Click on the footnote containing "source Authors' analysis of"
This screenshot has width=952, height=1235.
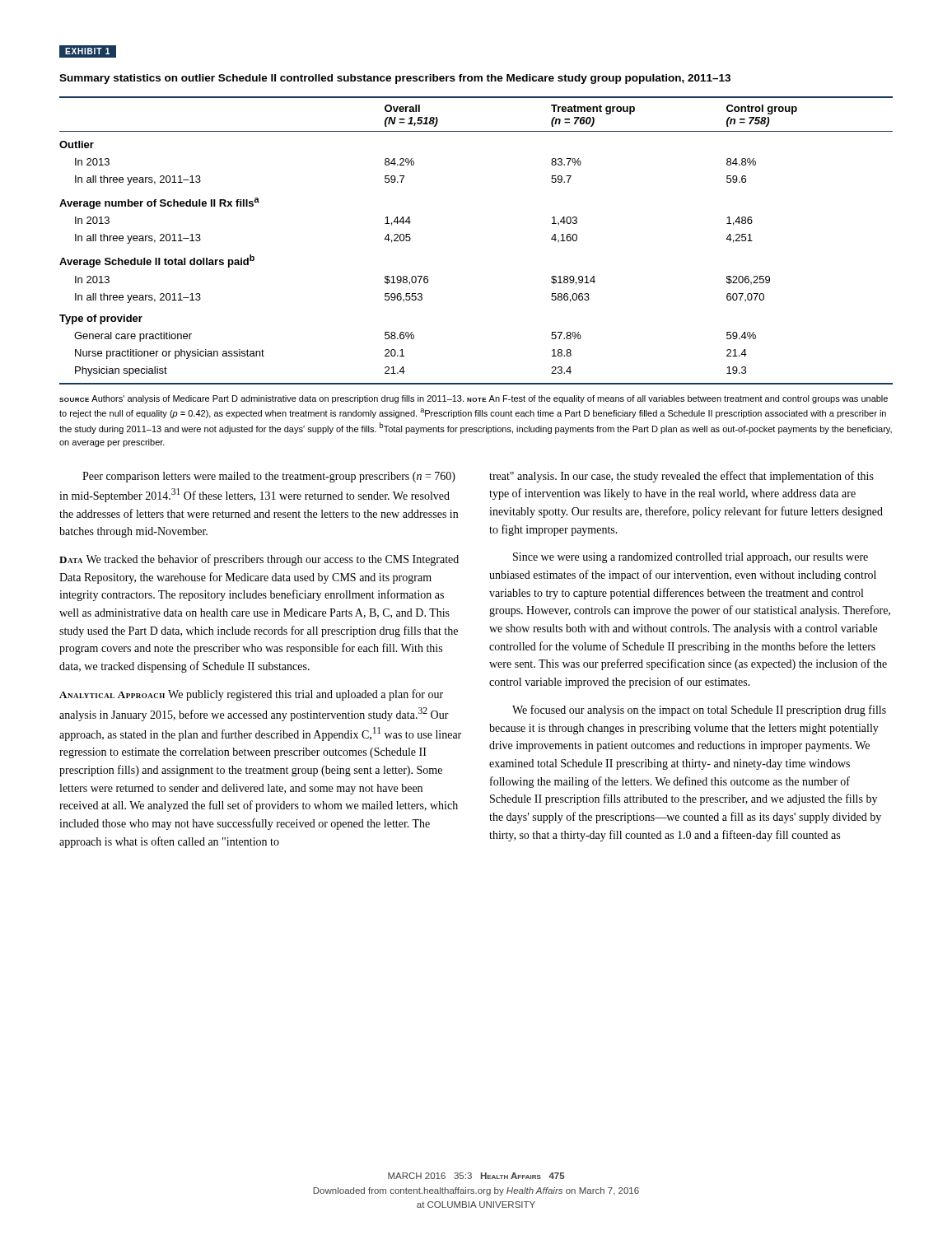476,420
